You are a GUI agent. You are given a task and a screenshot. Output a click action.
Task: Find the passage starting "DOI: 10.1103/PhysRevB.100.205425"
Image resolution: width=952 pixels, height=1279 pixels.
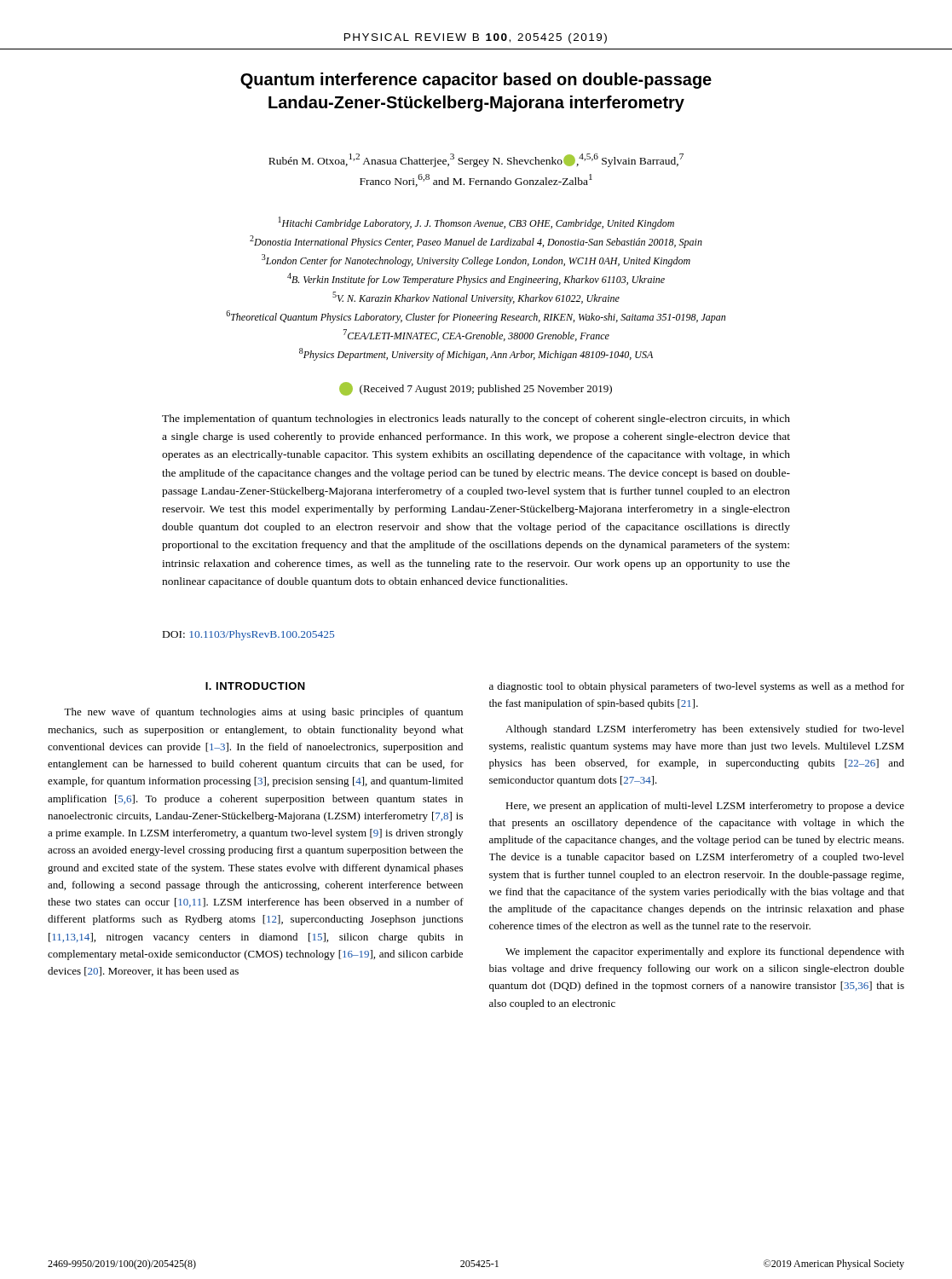tap(248, 634)
